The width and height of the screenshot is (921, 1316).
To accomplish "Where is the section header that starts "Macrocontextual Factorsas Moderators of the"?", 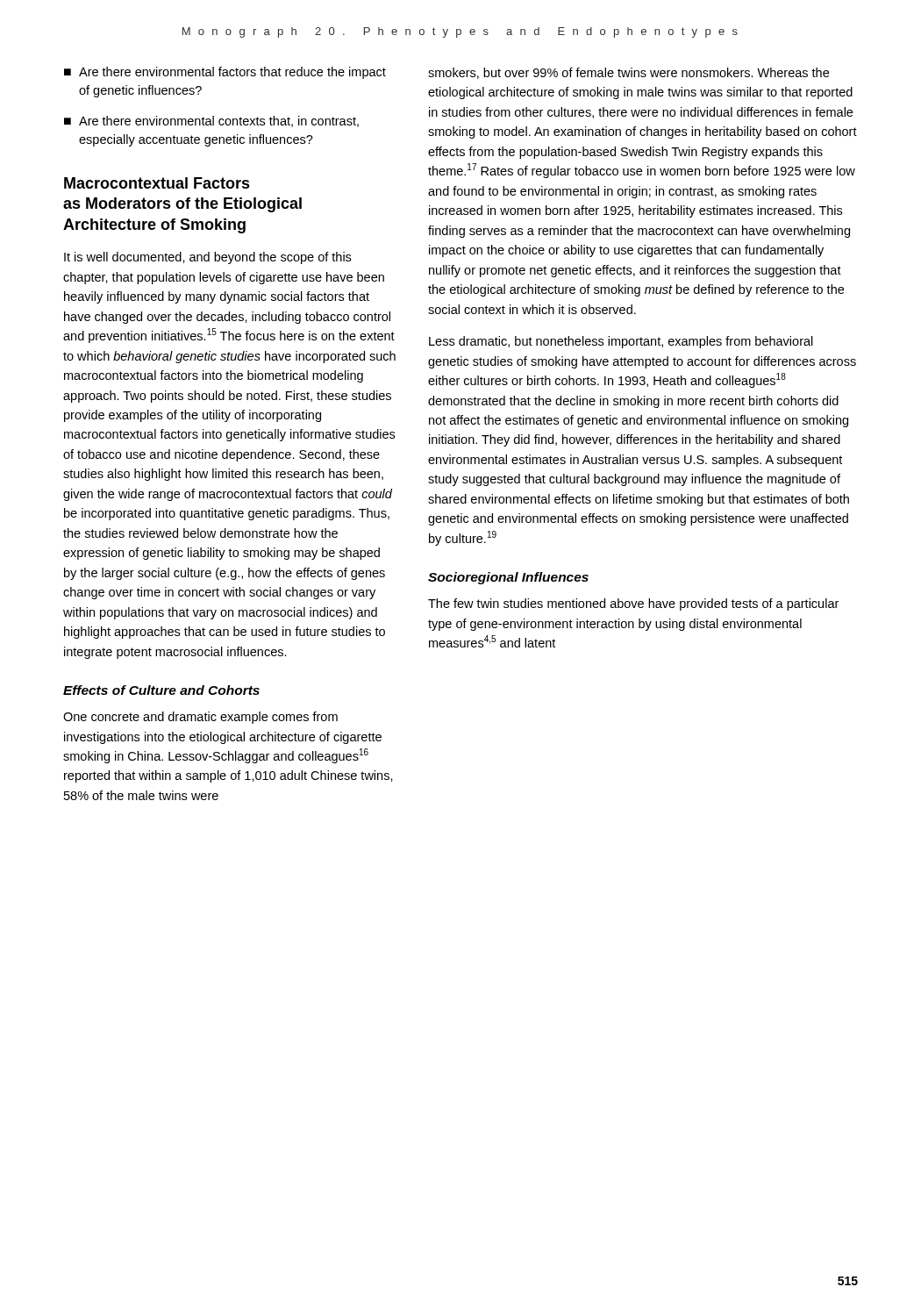I will pyautogui.click(x=183, y=204).
